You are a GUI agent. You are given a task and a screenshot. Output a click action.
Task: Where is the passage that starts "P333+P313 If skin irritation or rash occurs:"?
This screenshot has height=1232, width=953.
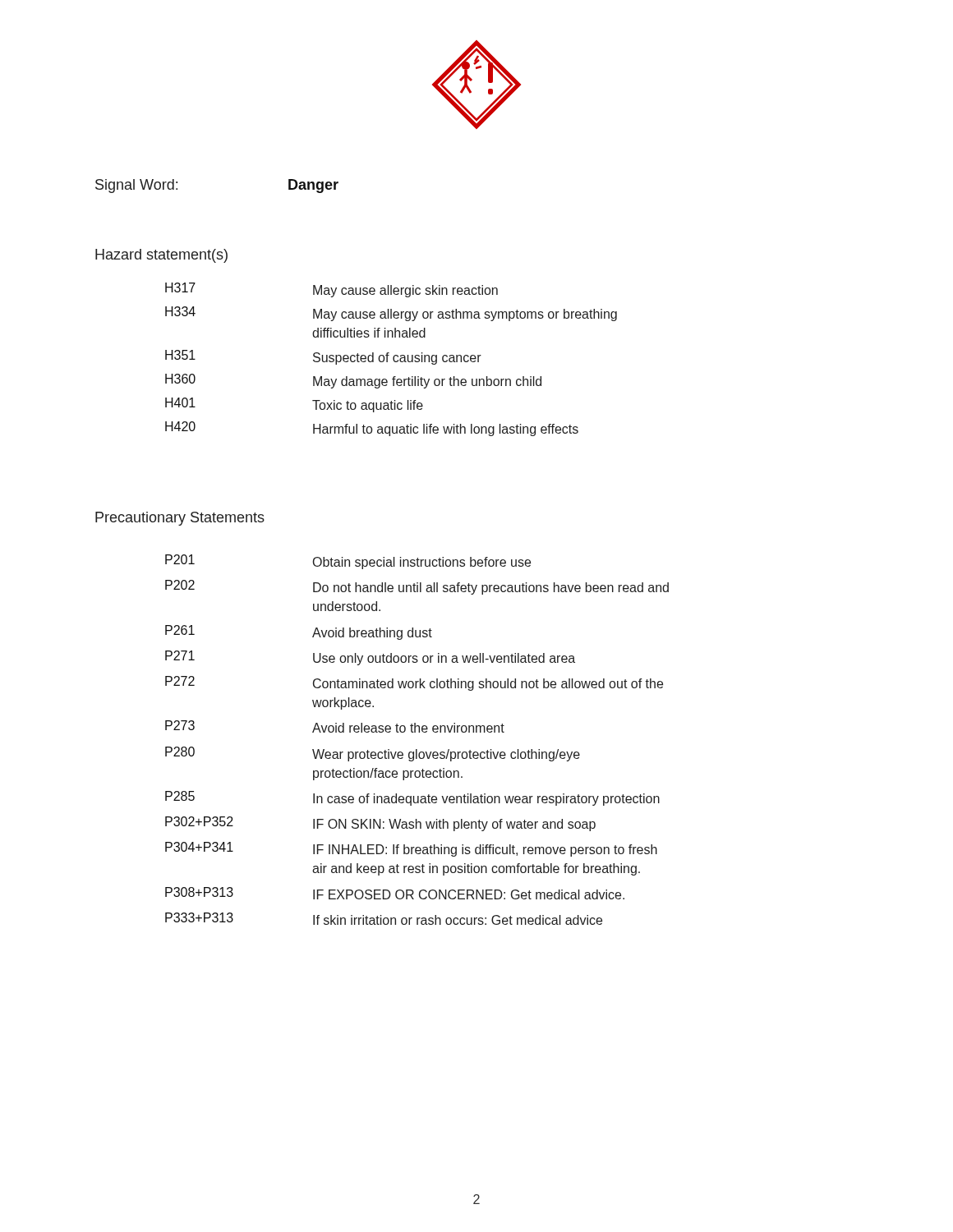point(382,920)
